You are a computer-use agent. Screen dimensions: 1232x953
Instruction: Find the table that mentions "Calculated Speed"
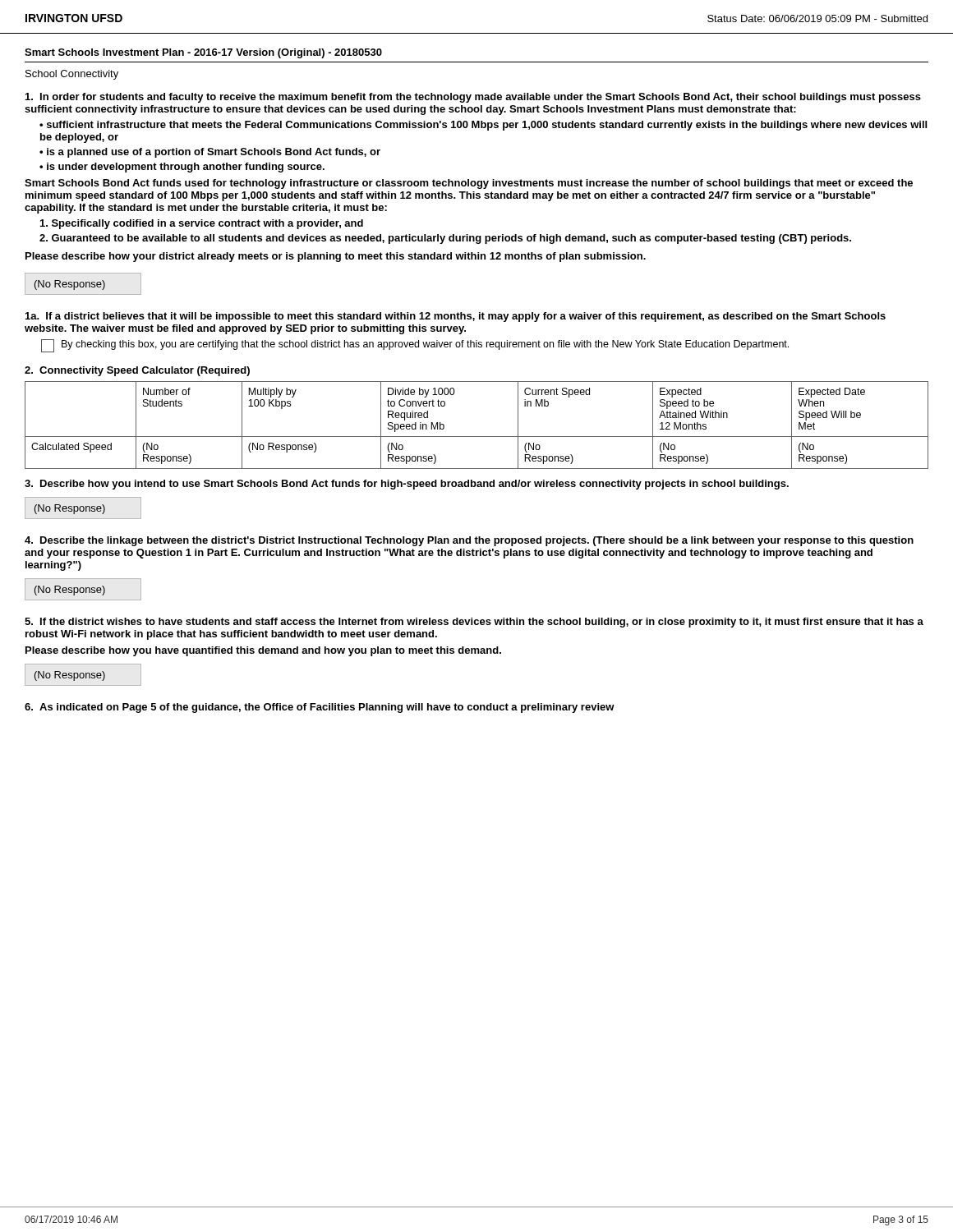click(x=476, y=425)
